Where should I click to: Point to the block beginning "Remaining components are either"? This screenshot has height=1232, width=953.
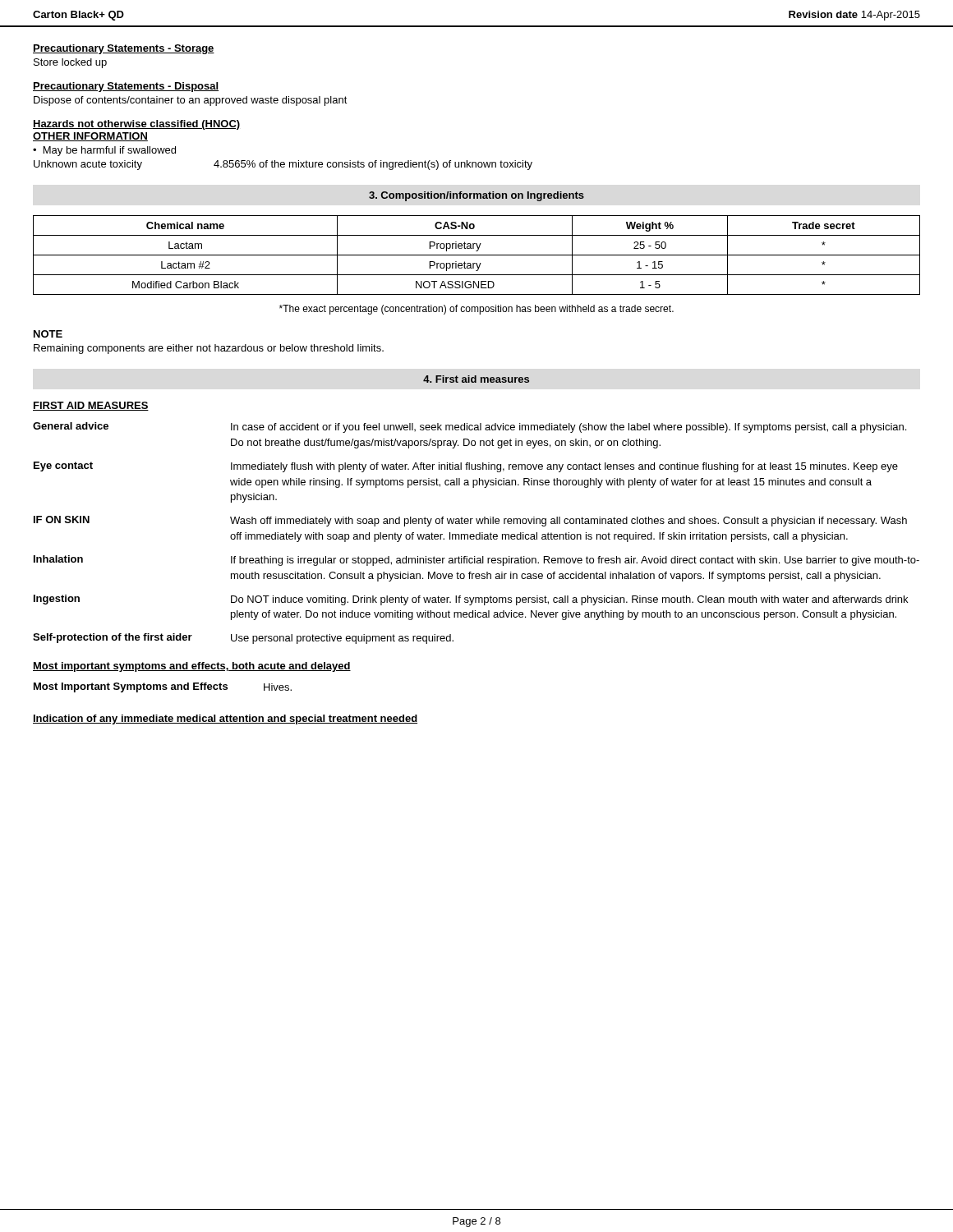209,348
